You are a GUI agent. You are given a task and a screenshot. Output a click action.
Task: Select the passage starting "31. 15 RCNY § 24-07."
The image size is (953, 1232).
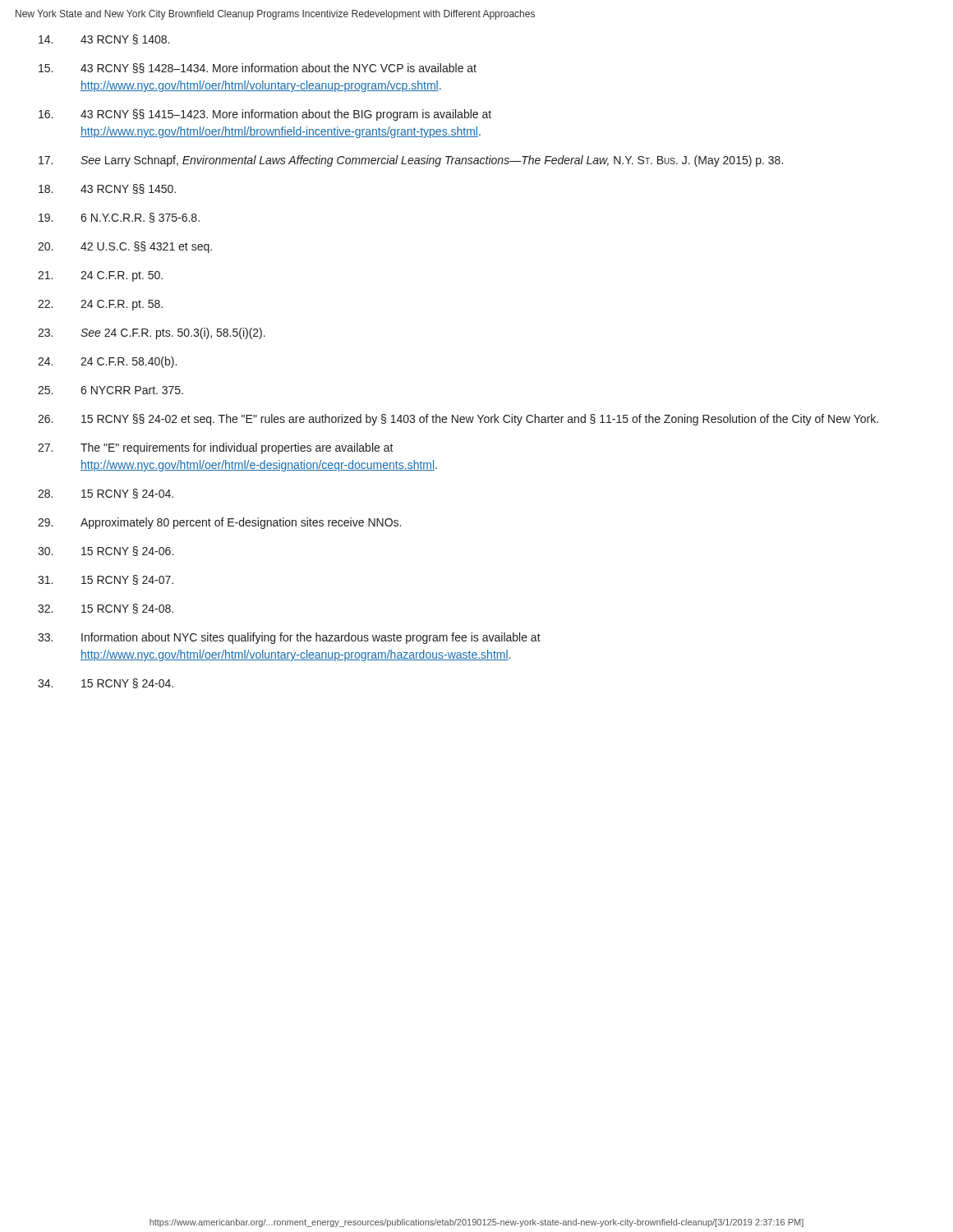pyautogui.click(x=106, y=580)
